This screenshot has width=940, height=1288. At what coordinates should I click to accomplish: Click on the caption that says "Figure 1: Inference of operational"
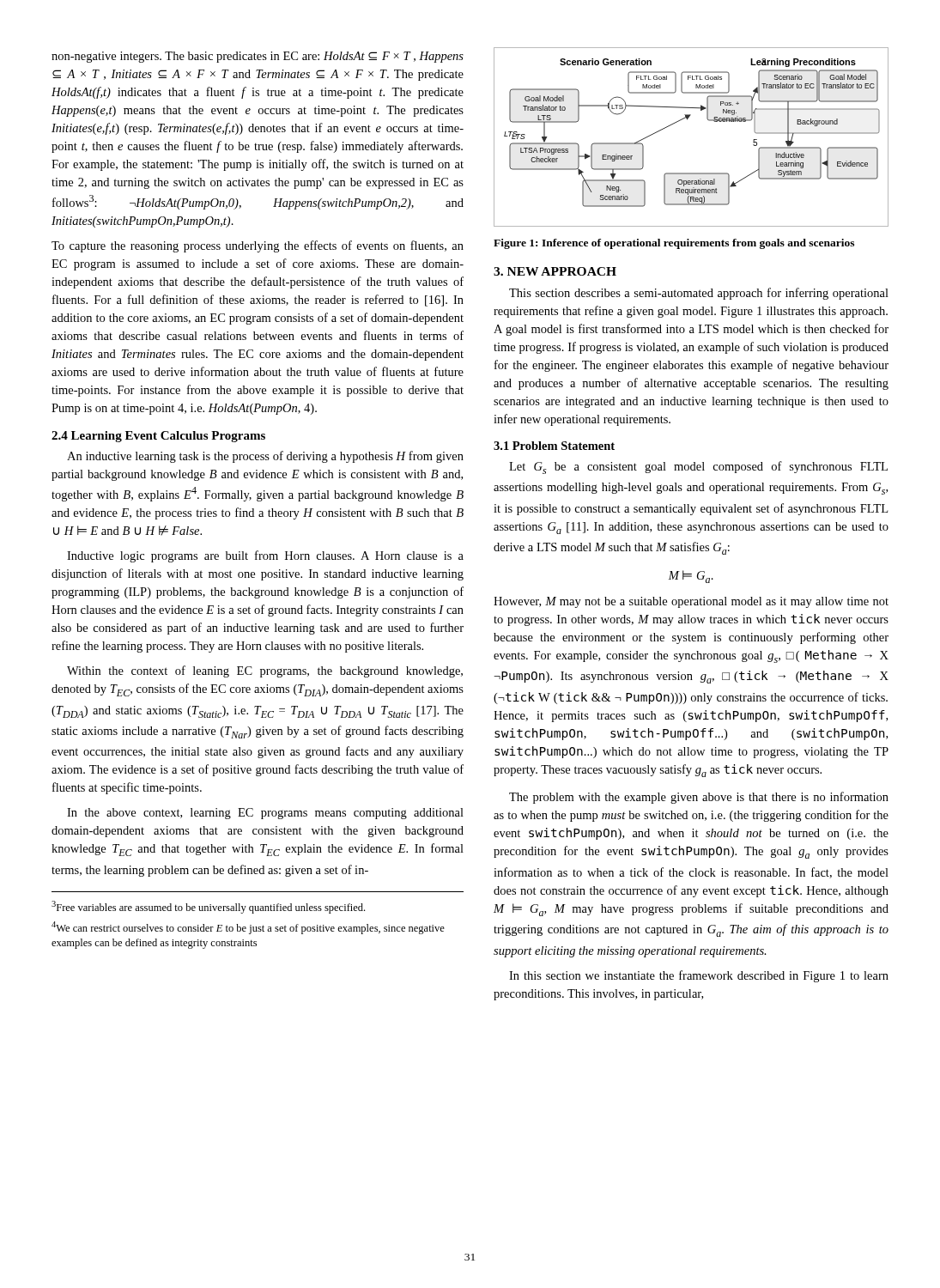674,243
